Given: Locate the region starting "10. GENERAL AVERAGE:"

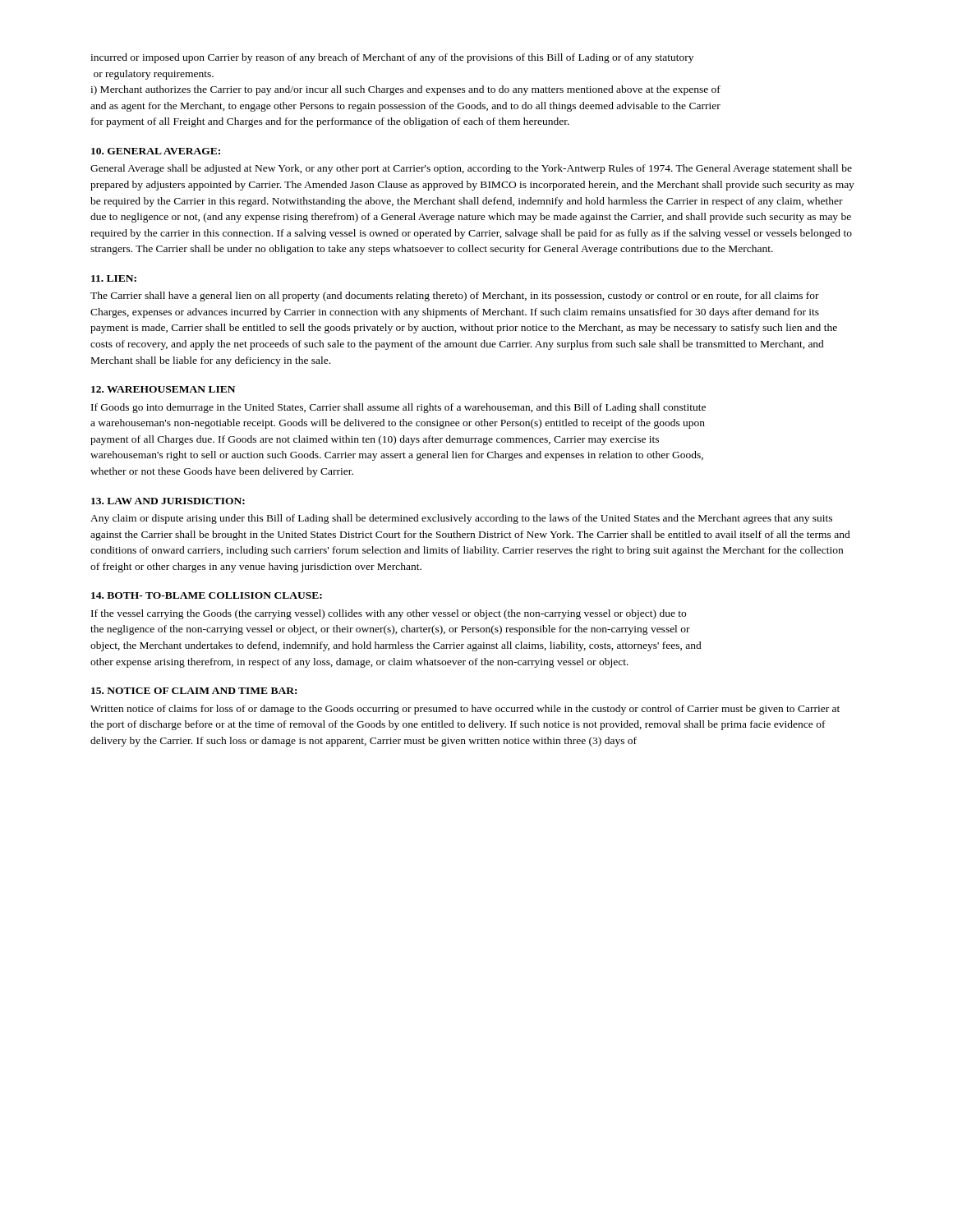Looking at the screenshot, I should click(x=156, y=151).
